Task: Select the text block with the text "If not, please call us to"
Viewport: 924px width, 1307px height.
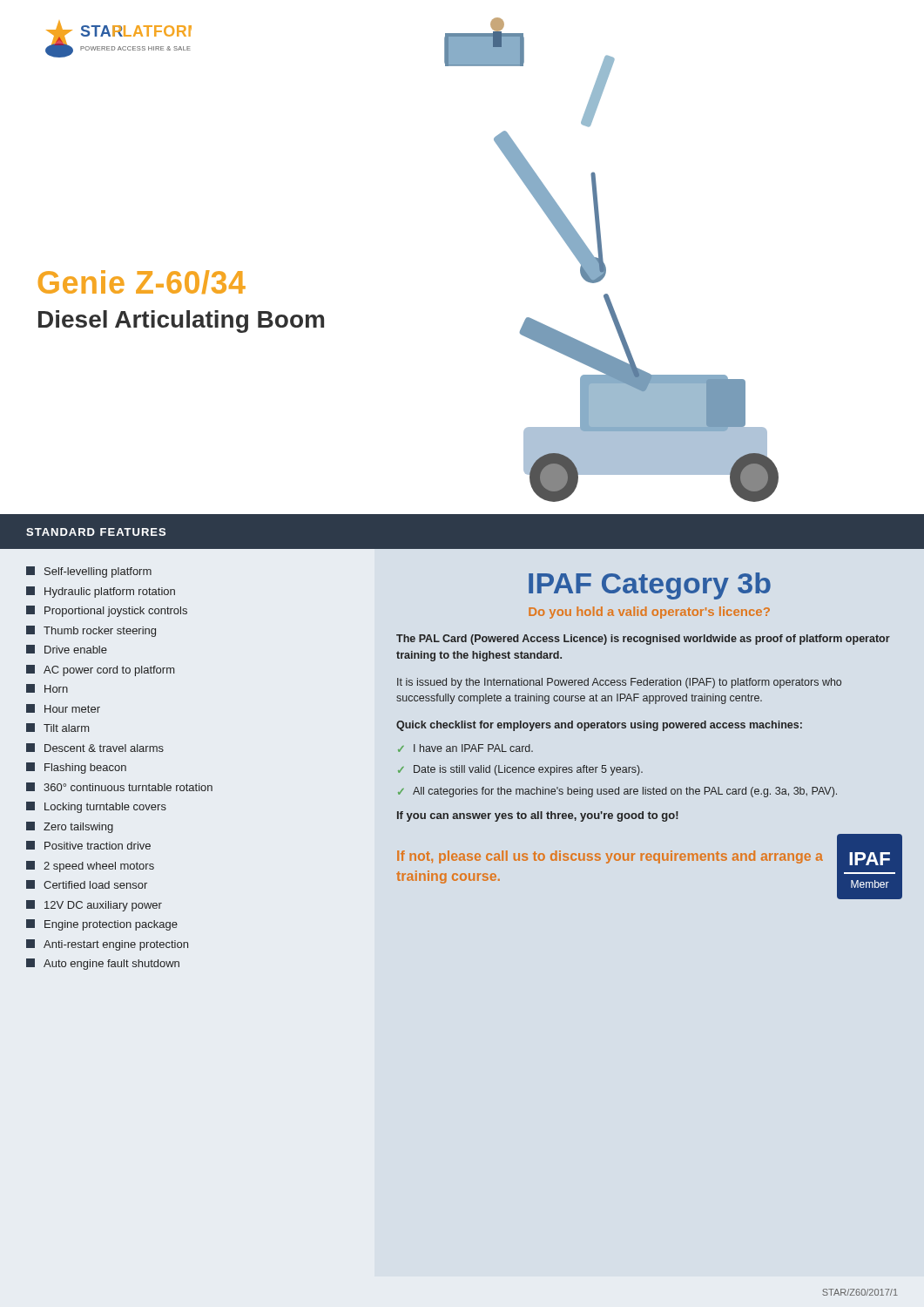Action: pyautogui.click(x=610, y=866)
